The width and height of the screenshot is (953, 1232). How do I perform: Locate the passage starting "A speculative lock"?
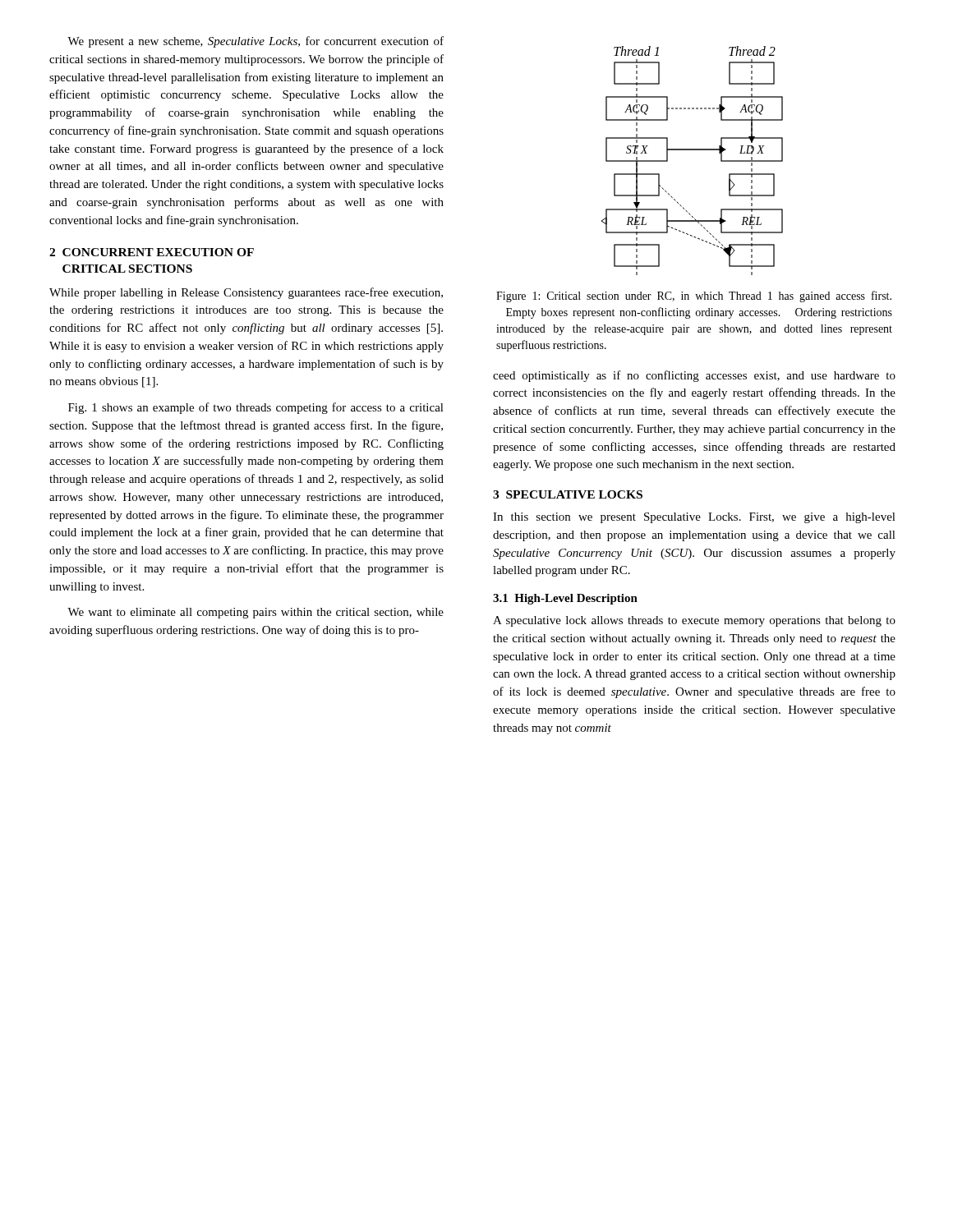coord(694,674)
